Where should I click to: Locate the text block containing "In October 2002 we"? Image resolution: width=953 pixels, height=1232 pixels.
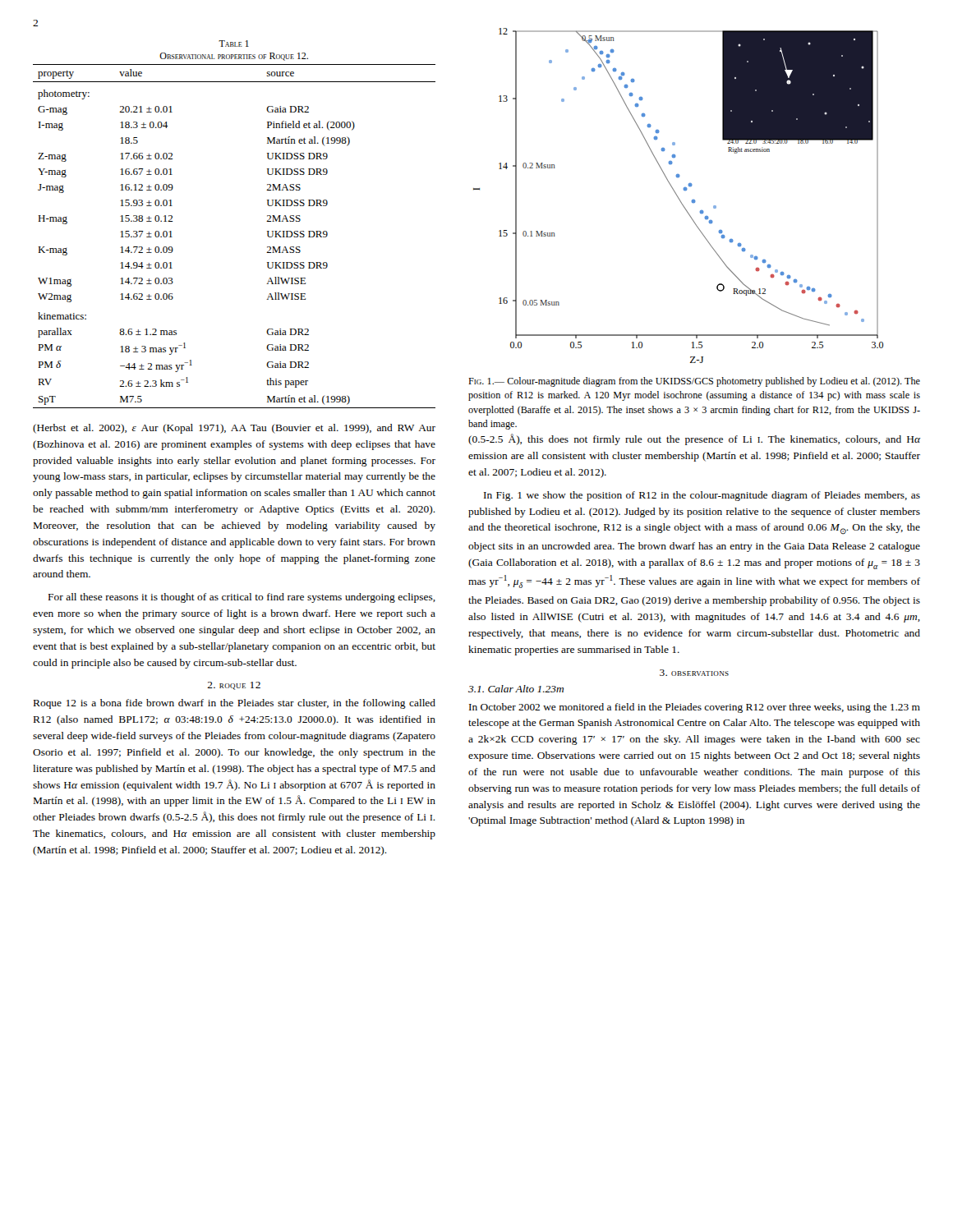[x=694, y=764]
